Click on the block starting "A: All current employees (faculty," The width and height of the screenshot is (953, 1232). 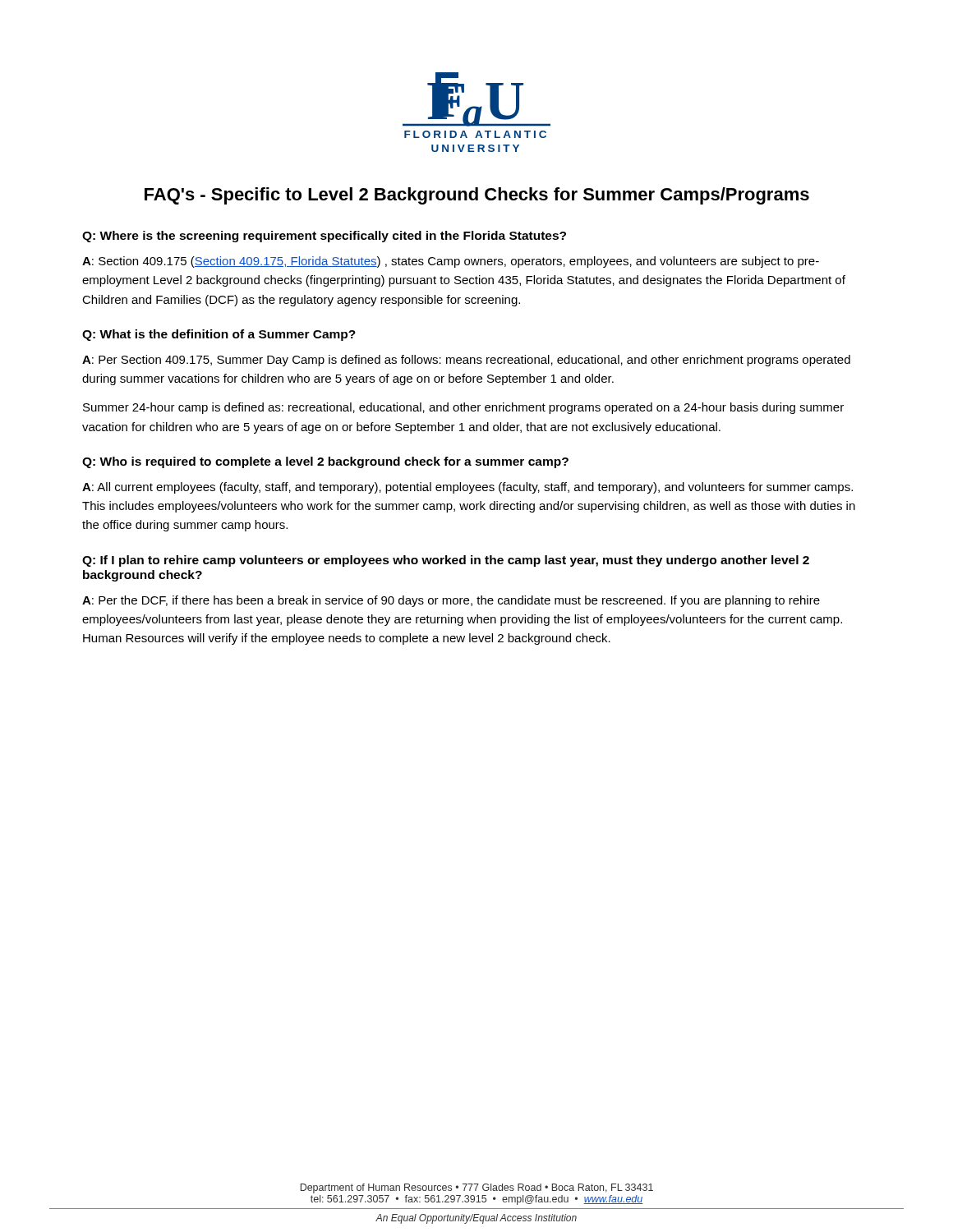tap(469, 506)
